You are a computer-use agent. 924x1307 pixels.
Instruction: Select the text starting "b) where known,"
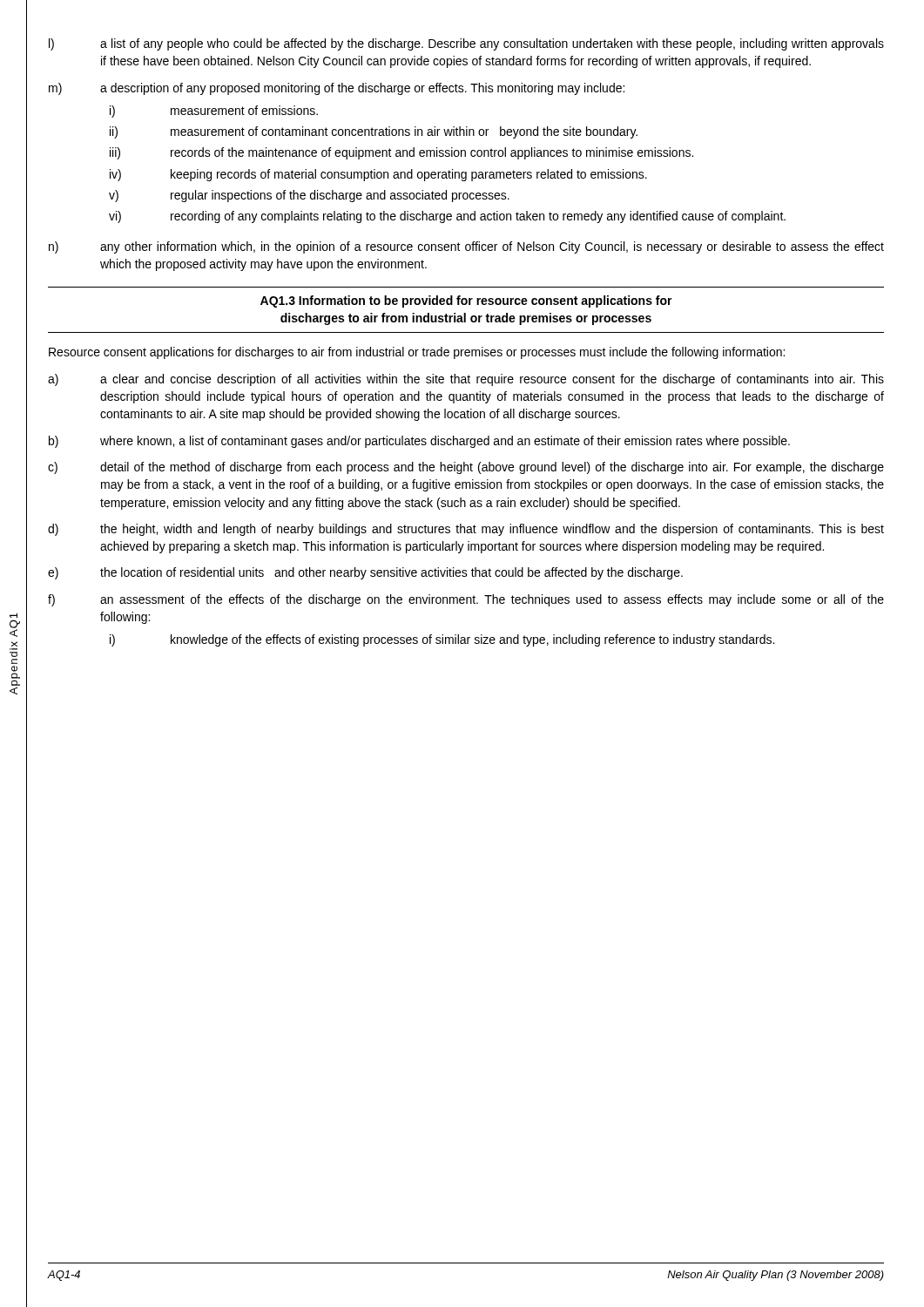pos(466,441)
